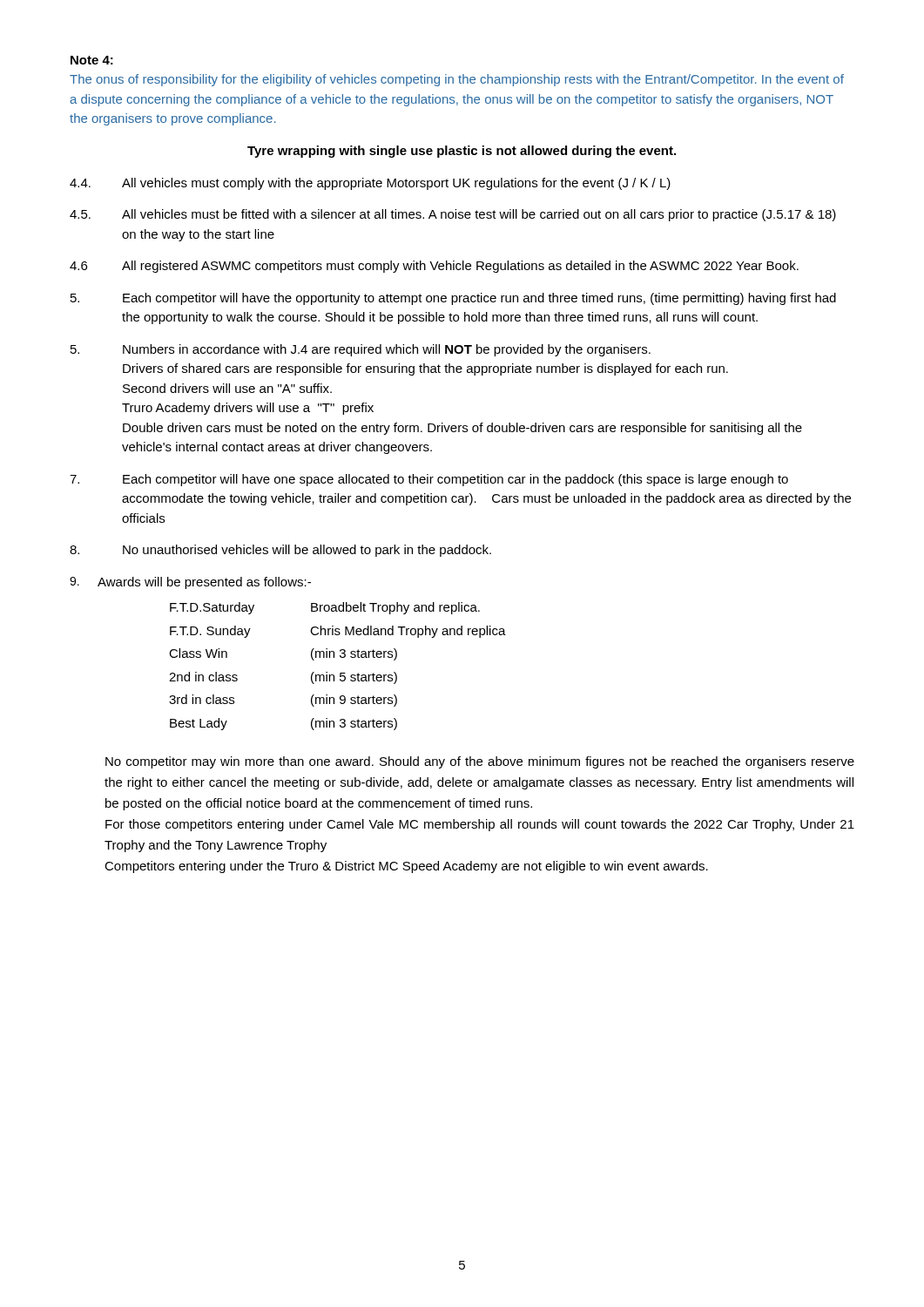Find the text block with the text "Tyre wrapping with single"

pyautogui.click(x=462, y=150)
